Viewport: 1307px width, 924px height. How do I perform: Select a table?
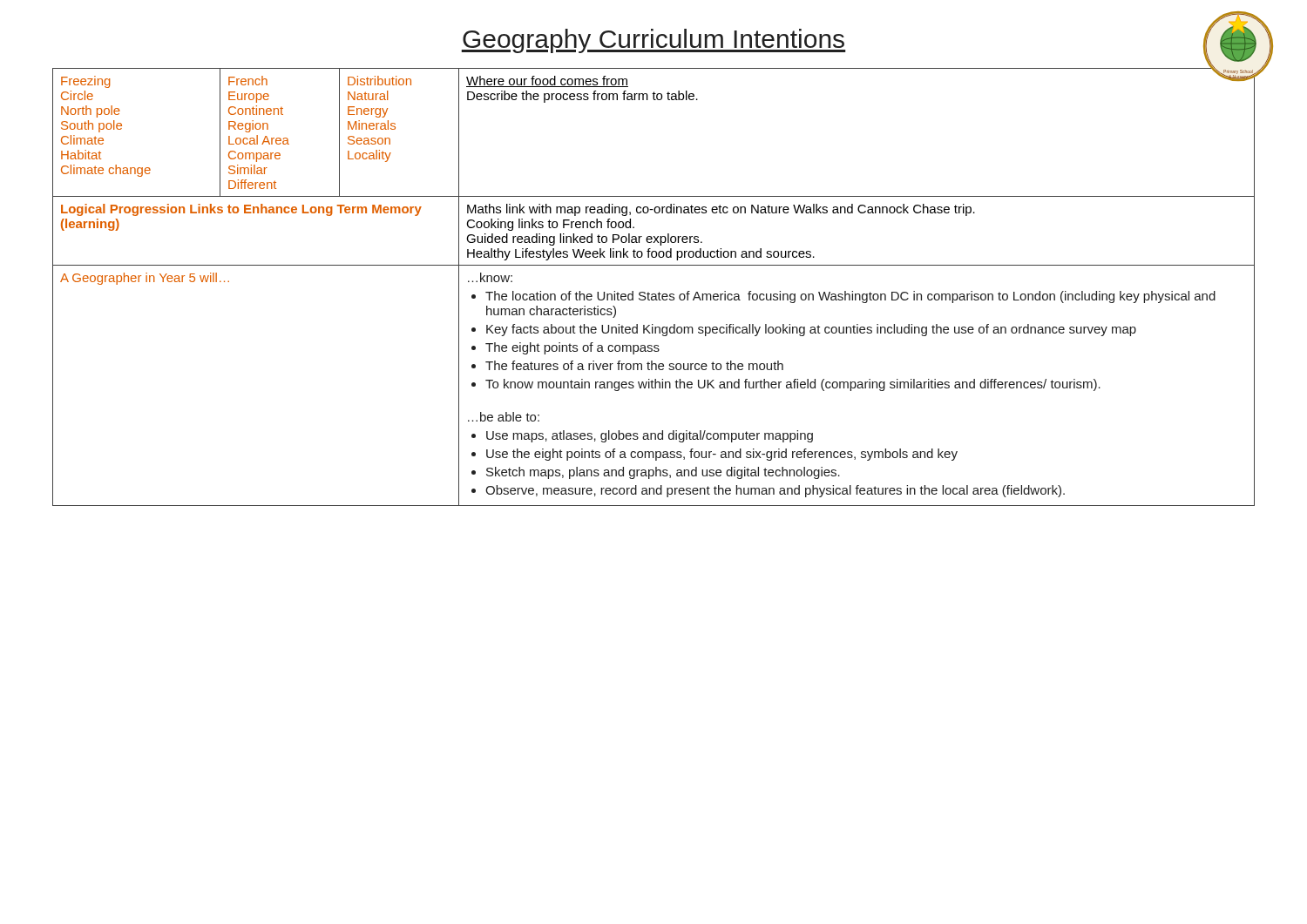pyautogui.click(x=654, y=287)
